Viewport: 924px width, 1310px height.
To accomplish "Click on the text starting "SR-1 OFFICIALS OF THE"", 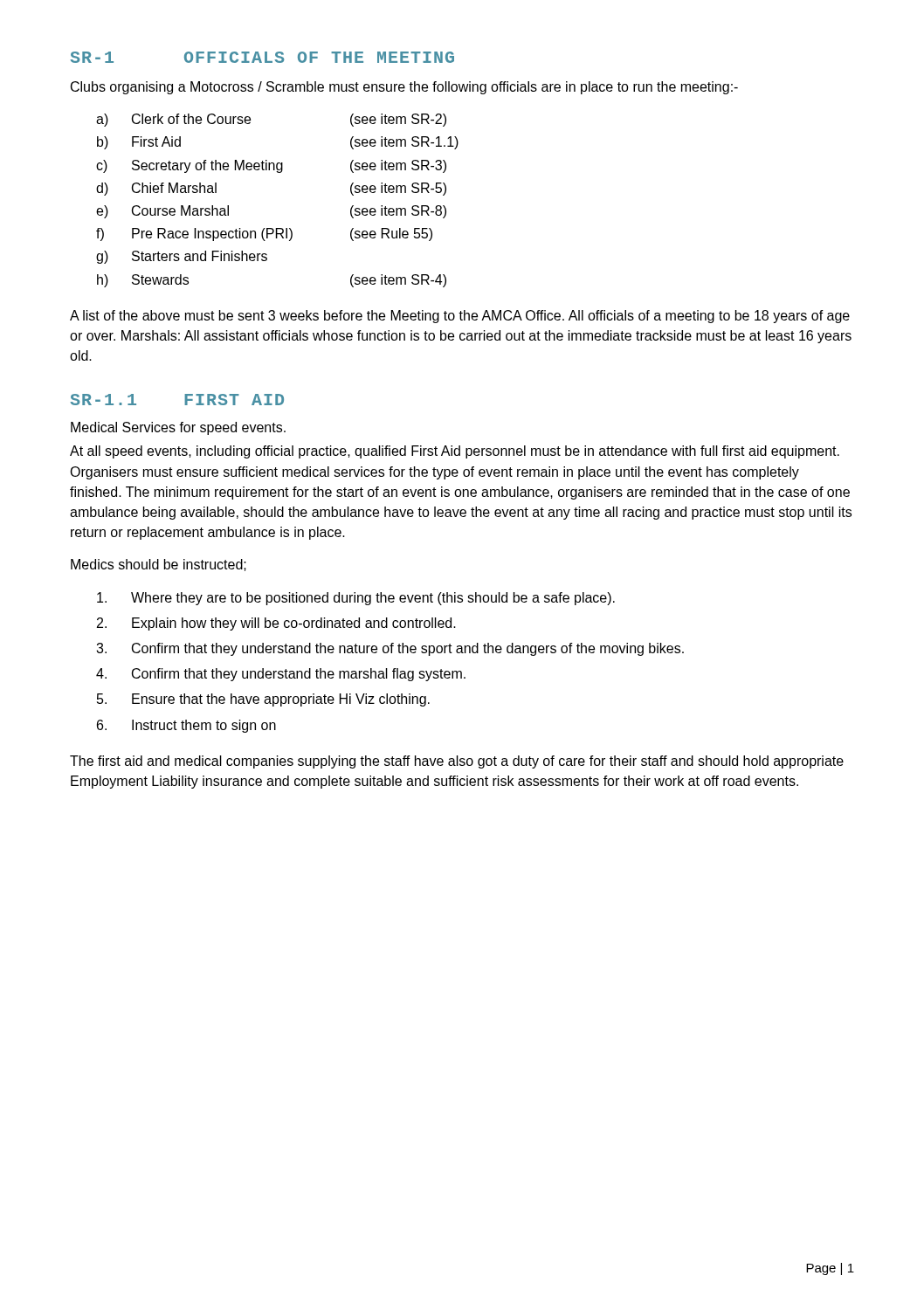I will (x=263, y=58).
